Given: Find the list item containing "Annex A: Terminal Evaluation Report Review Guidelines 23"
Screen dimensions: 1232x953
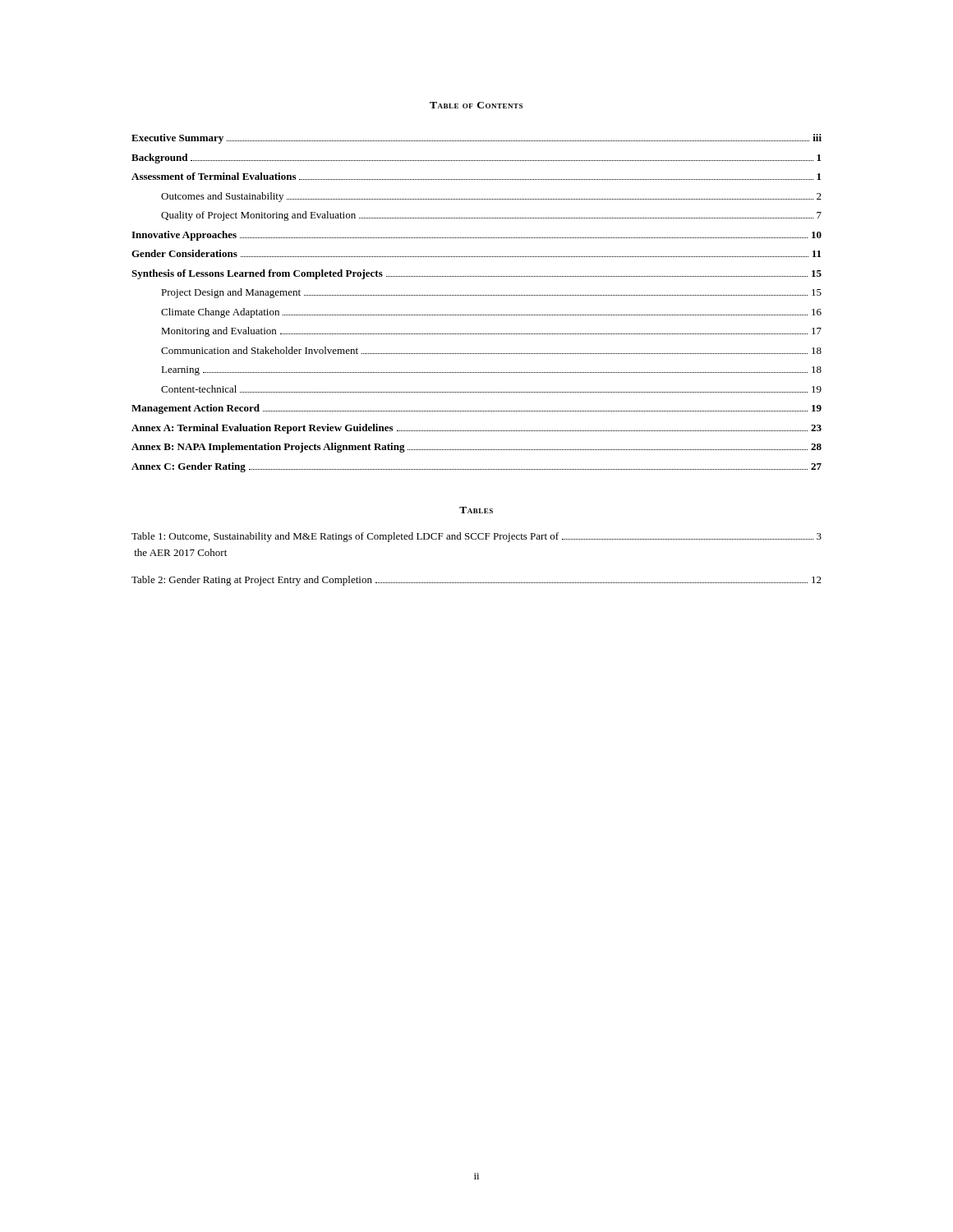Looking at the screenshot, I should [x=476, y=427].
